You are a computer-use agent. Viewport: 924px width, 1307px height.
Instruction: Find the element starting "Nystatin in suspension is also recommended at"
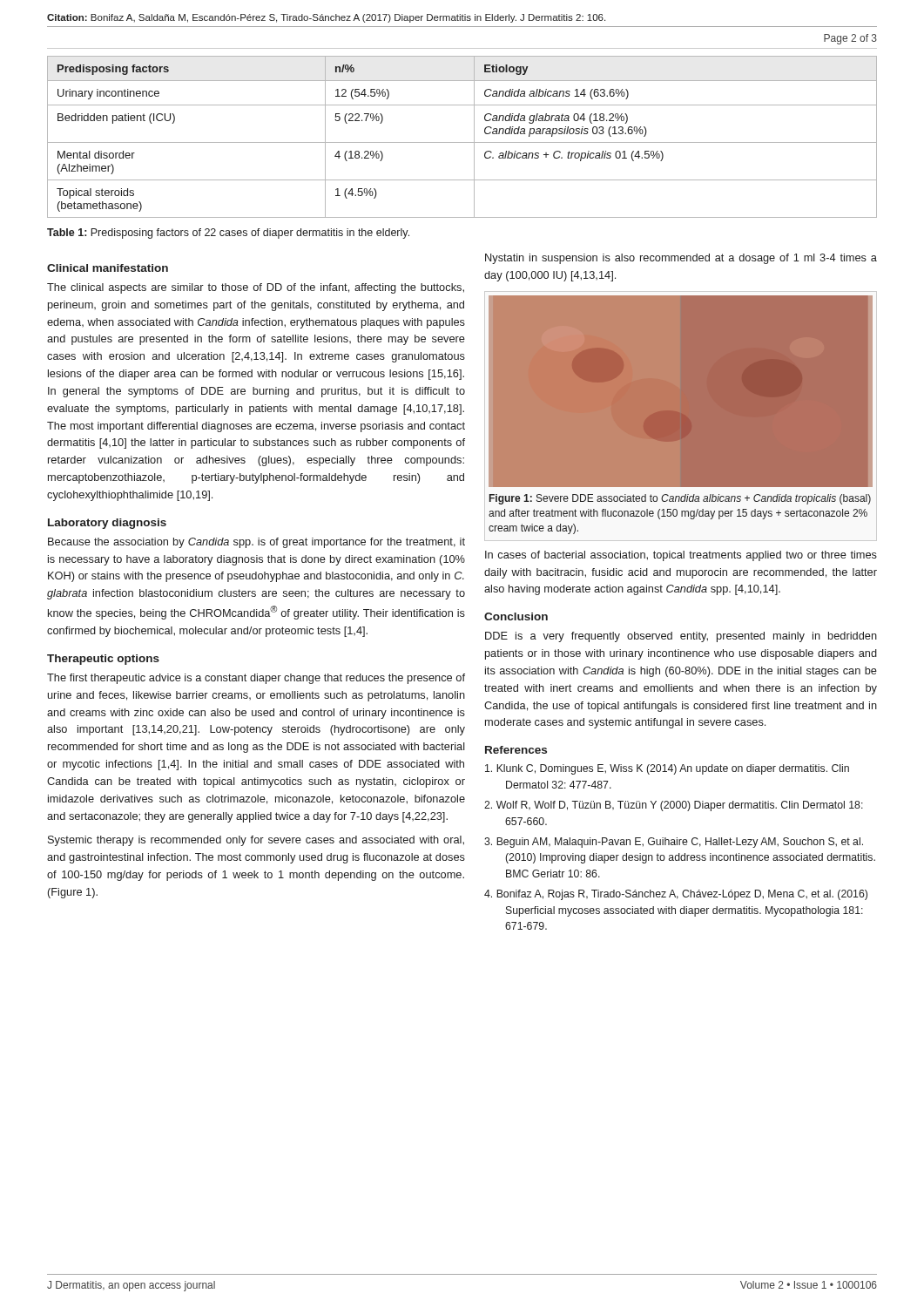pyautogui.click(x=681, y=266)
